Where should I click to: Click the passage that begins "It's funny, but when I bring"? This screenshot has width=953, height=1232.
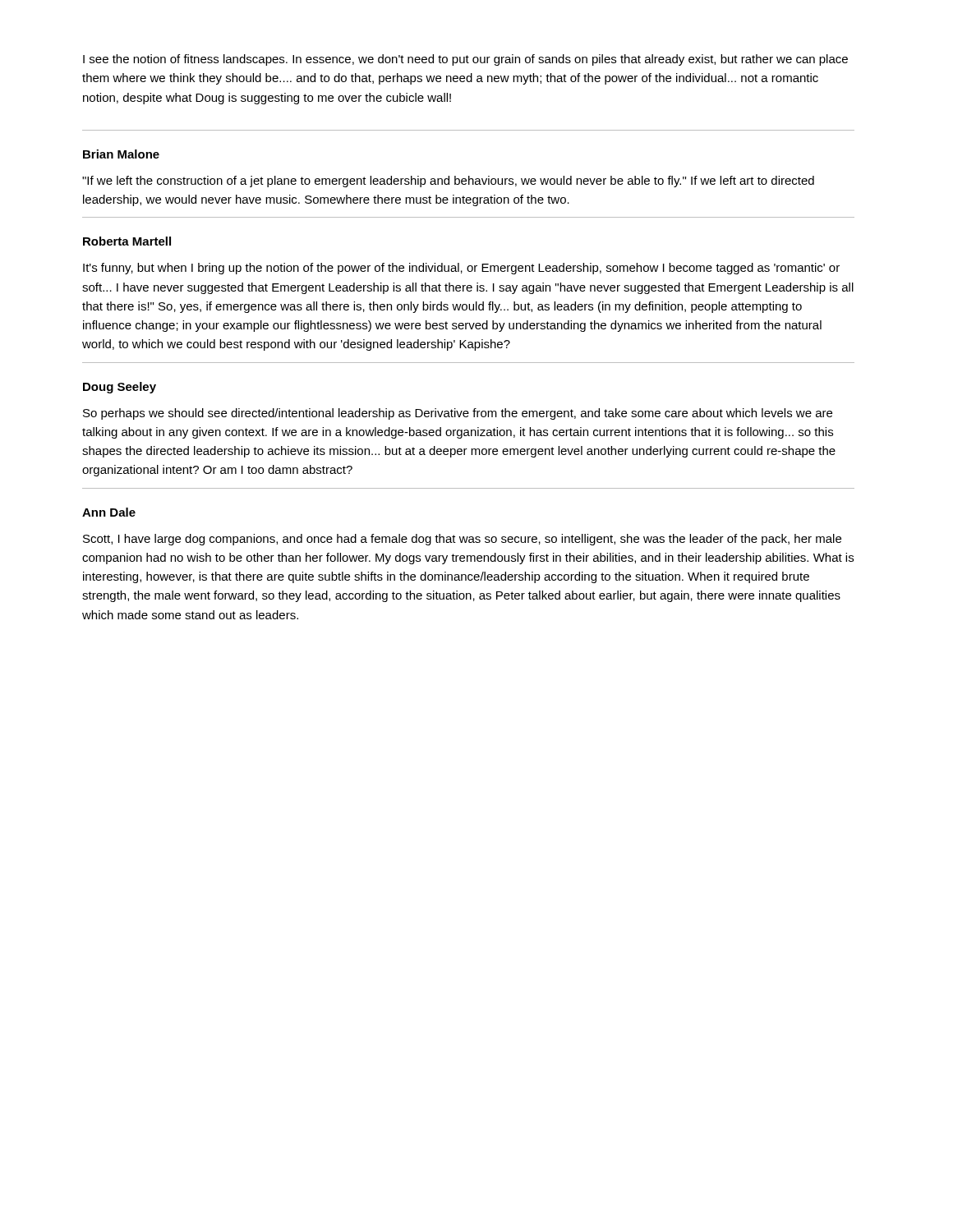pyautogui.click(x=468, y=306)
